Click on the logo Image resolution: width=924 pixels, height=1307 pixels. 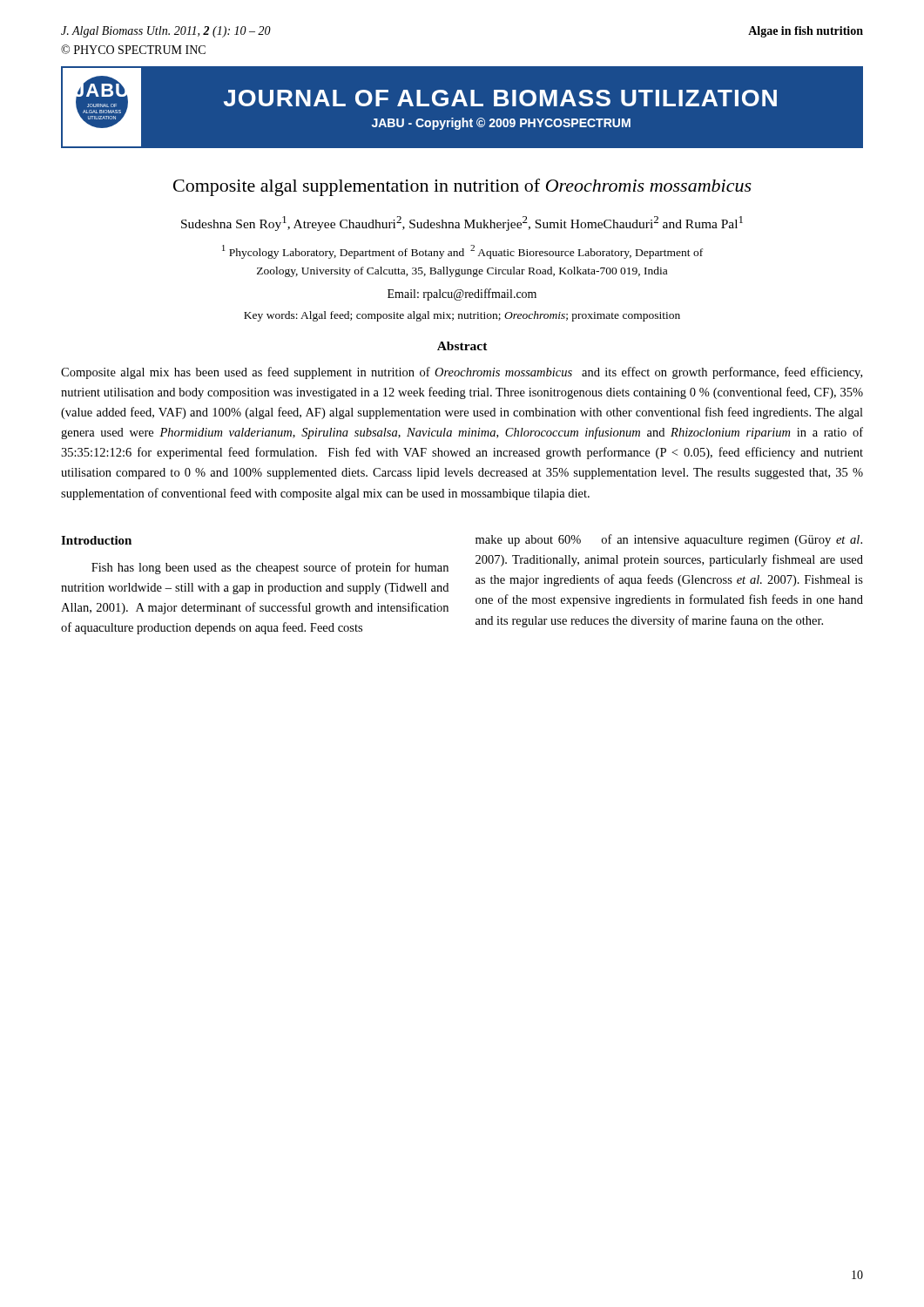[x=462, y=107]
